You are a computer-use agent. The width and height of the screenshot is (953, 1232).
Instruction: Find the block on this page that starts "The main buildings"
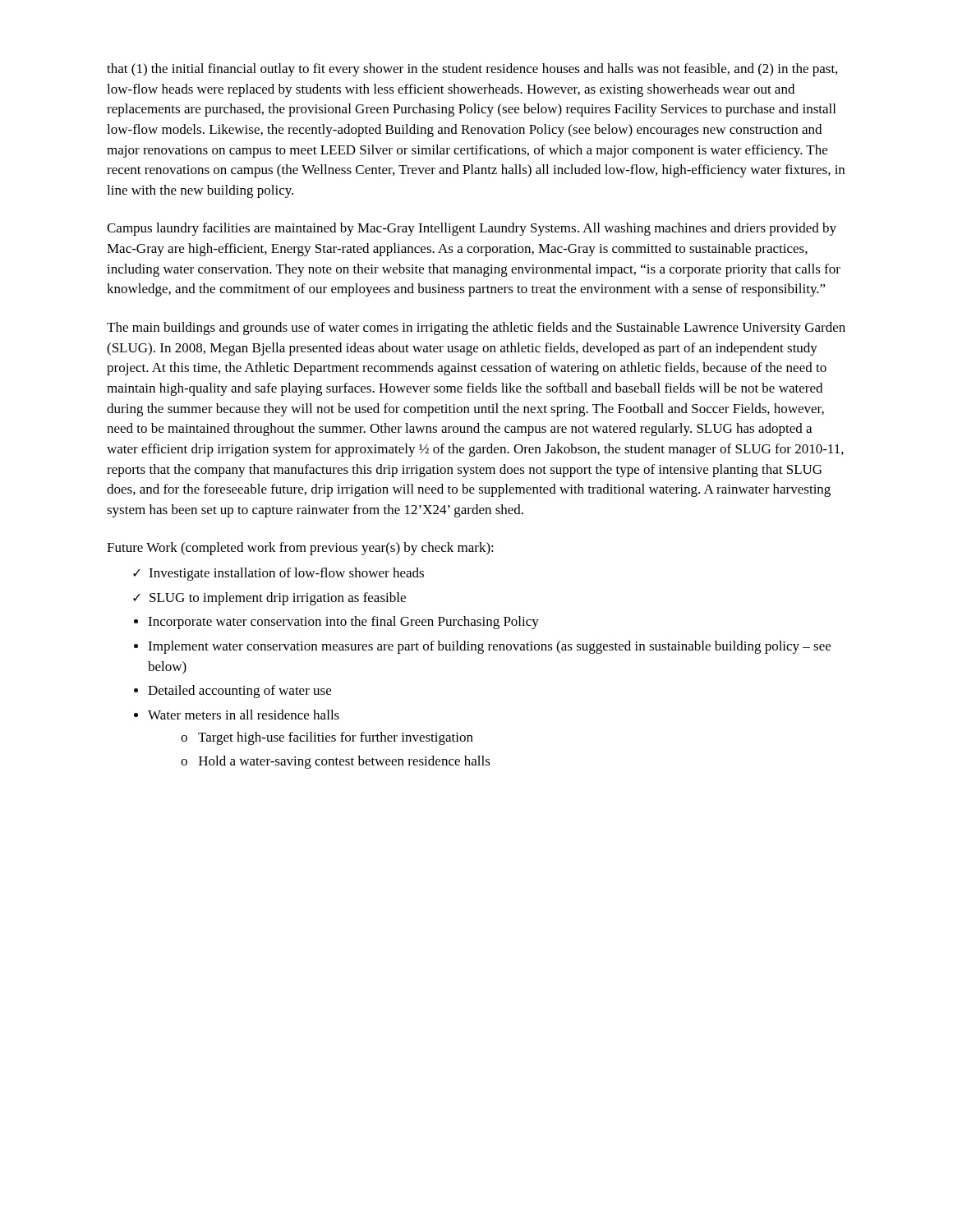pyautogui.click(x=476, y=418)
